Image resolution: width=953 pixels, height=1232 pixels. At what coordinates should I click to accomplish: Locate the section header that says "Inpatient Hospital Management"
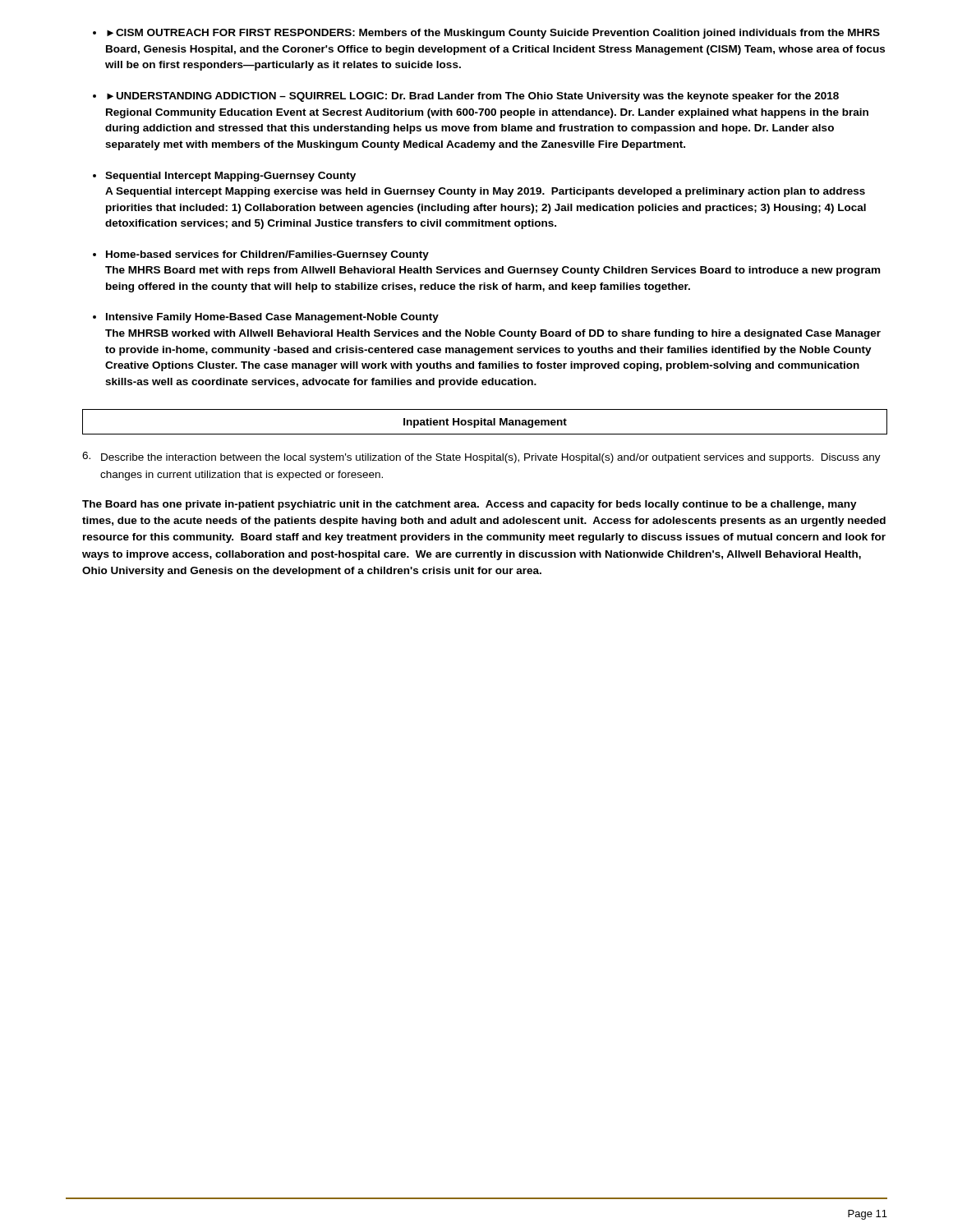(x=485, y=422)
